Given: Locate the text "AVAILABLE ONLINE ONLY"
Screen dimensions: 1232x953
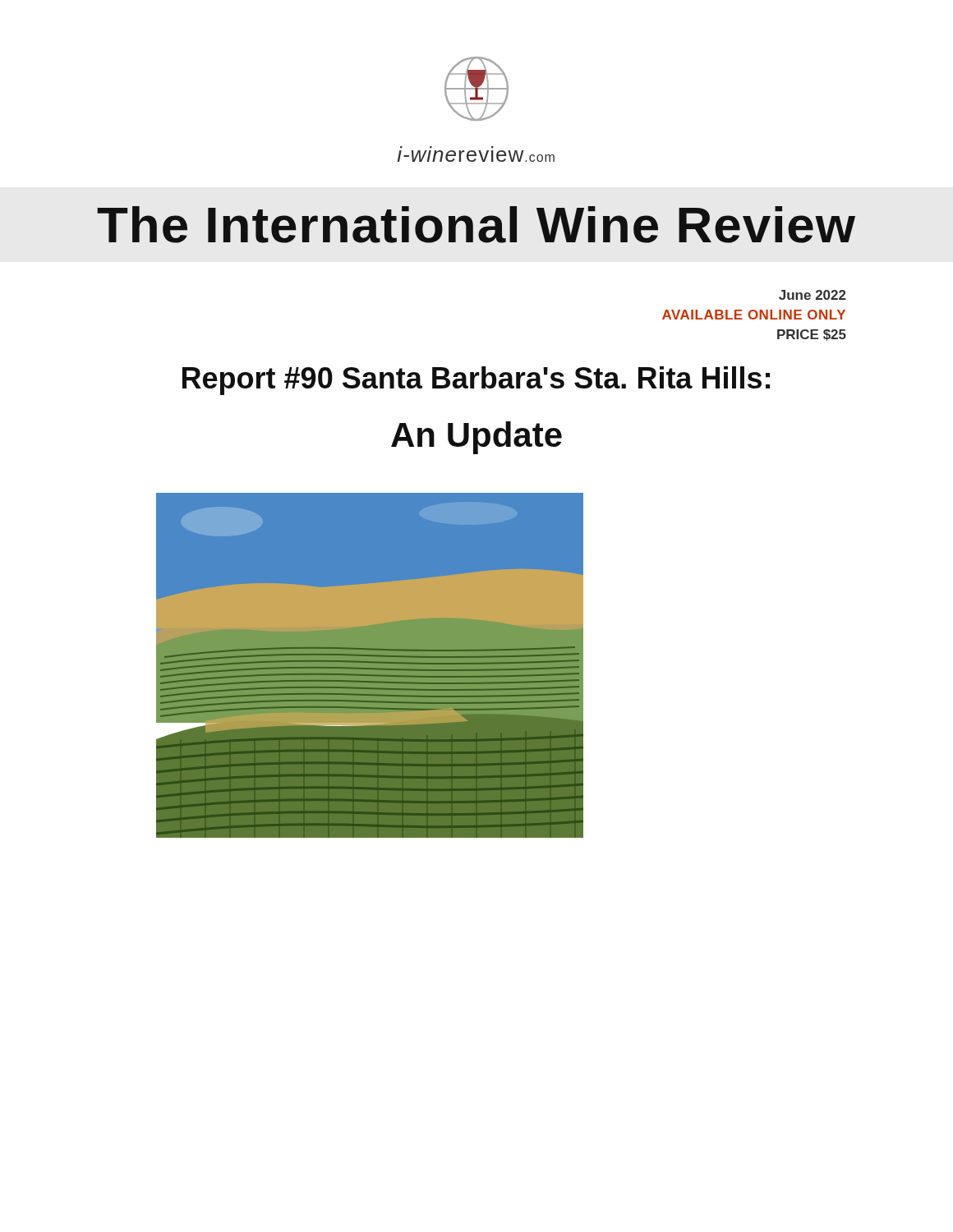Looking at the screenshot, I should 754,315.
